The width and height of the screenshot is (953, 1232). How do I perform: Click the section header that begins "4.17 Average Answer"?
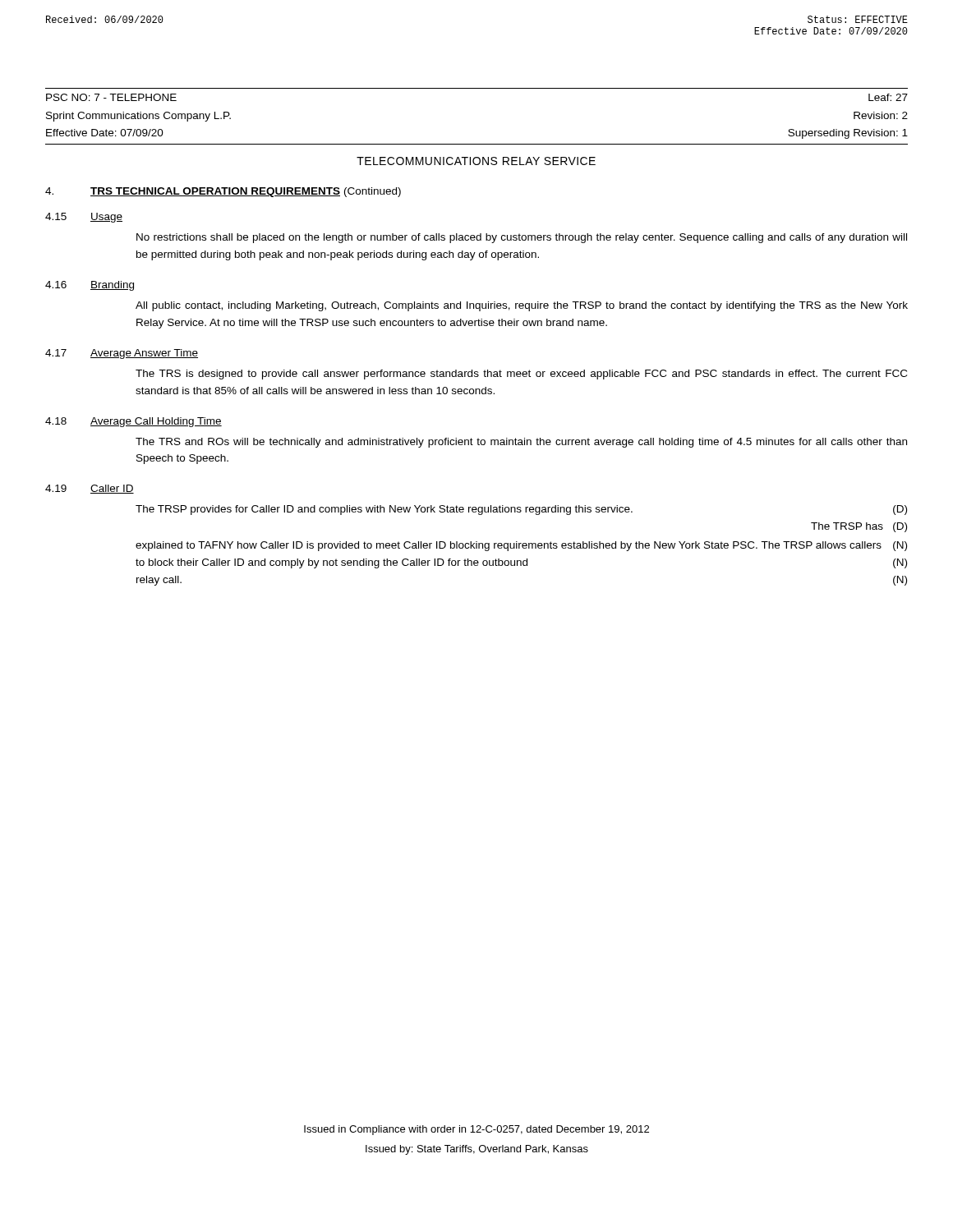(122, 352)
